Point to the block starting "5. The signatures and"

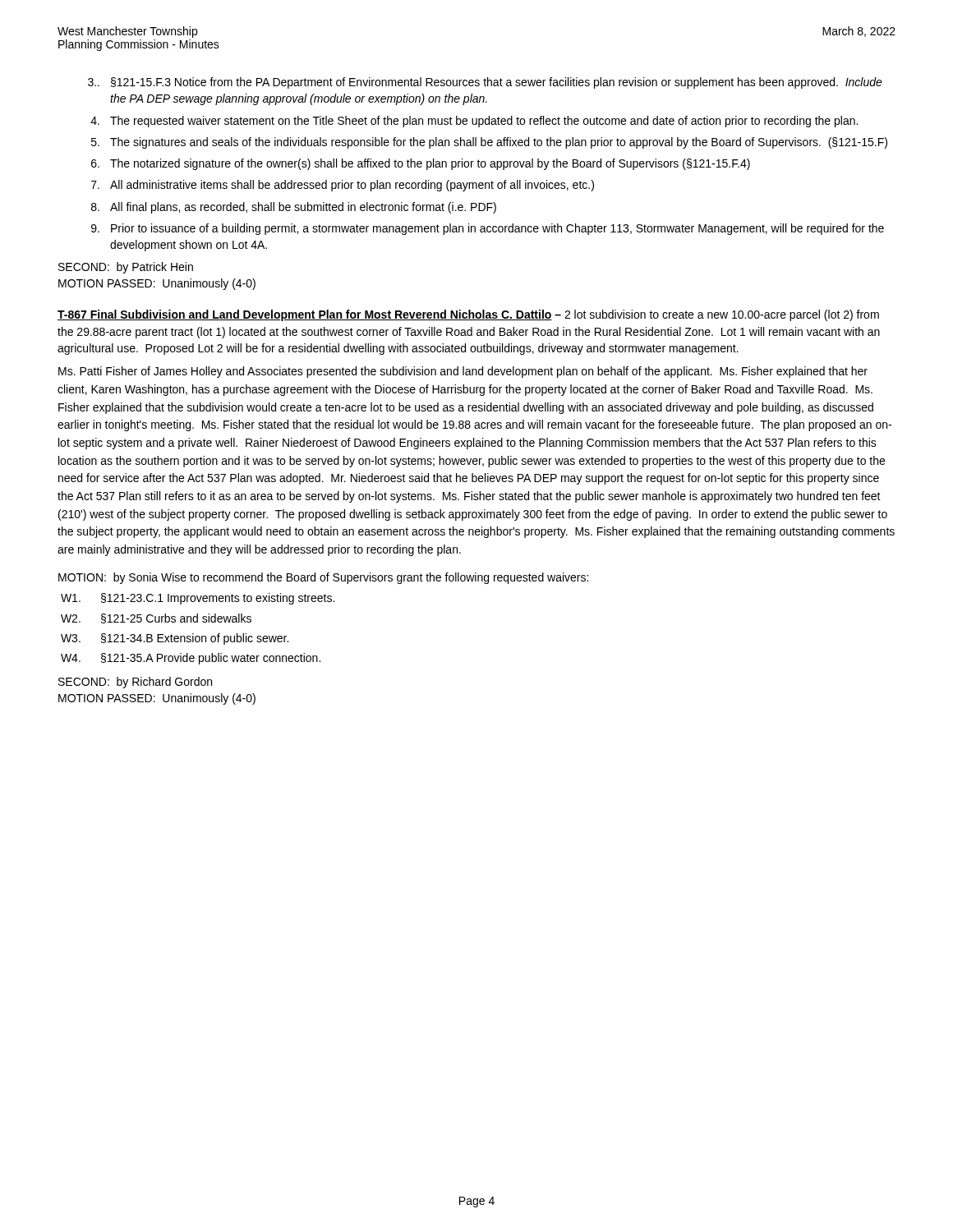[476, 142]
